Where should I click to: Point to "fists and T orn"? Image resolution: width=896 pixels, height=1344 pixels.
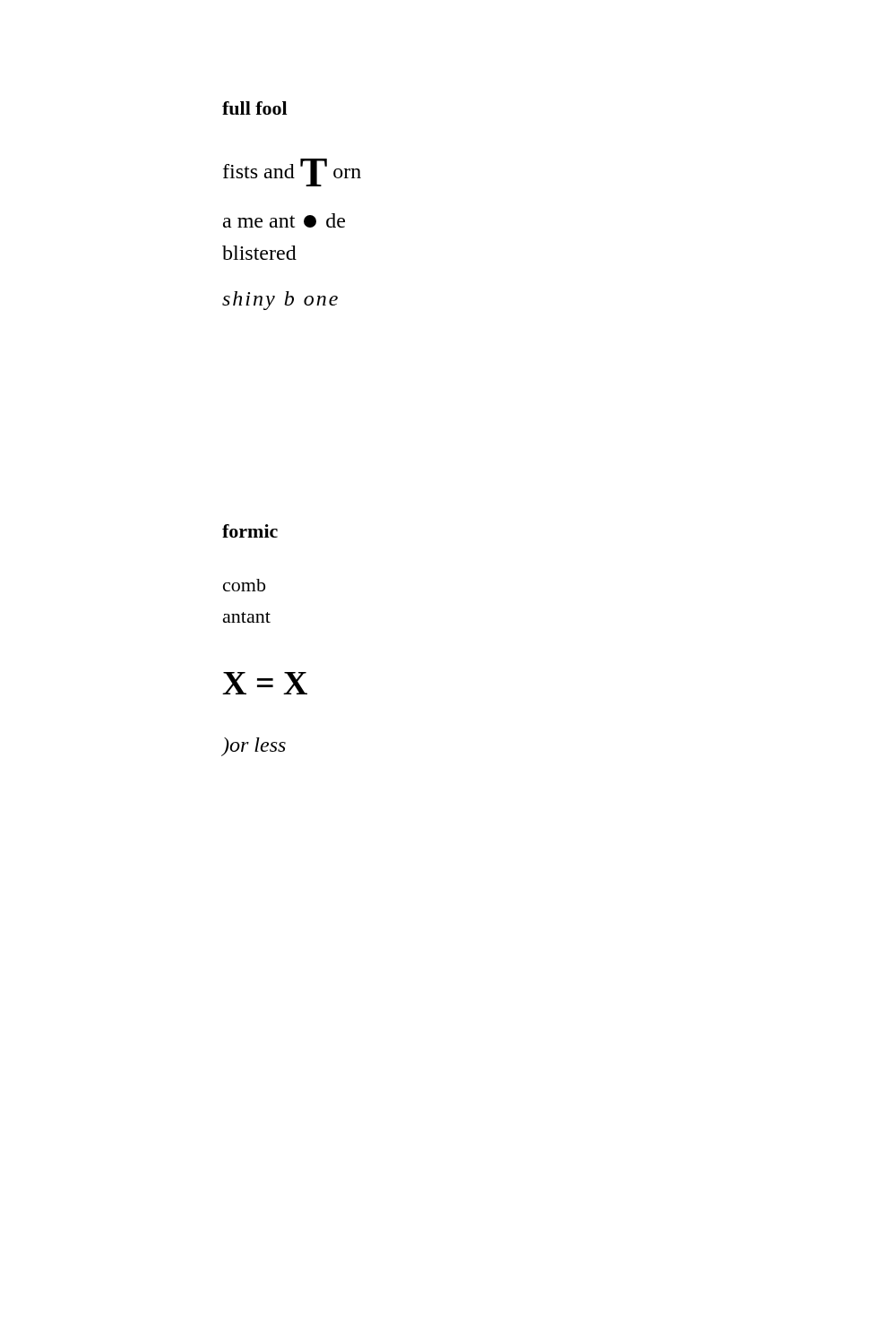tap(292, 173)
